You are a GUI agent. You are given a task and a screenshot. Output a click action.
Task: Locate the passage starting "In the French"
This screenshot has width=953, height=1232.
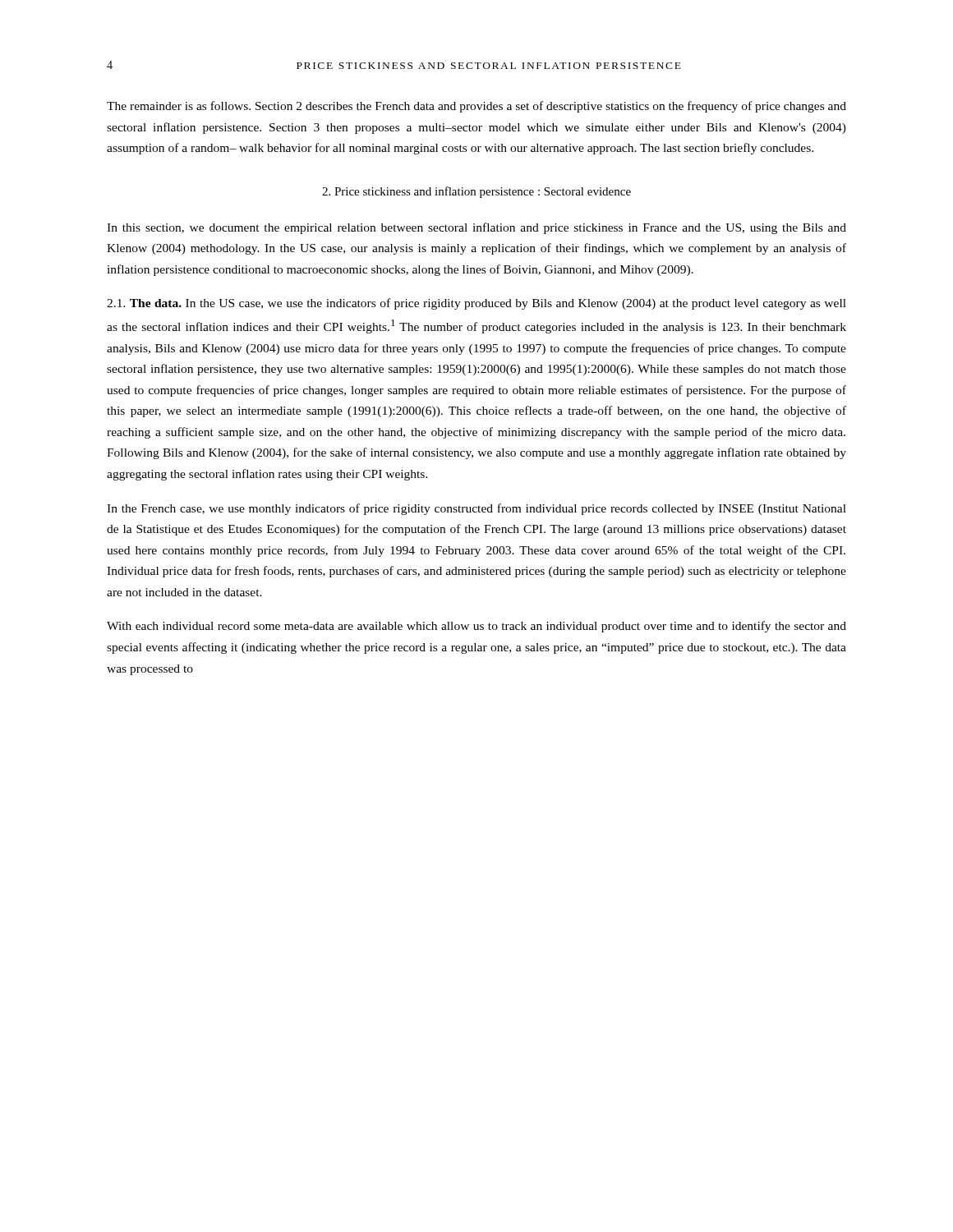pos(476,550)
